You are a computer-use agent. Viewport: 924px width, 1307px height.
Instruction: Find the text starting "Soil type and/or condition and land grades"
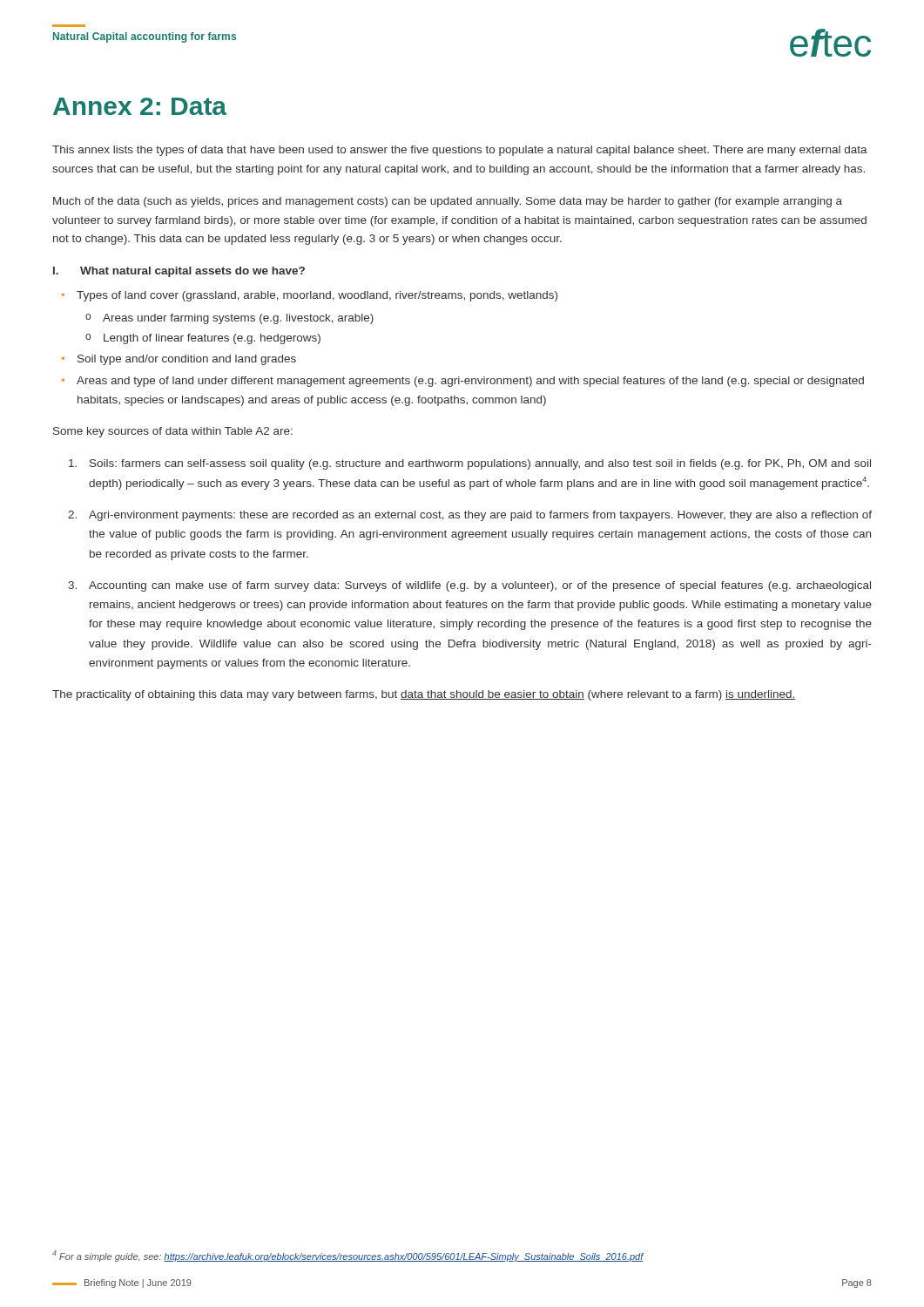click(x=186, y=358)
